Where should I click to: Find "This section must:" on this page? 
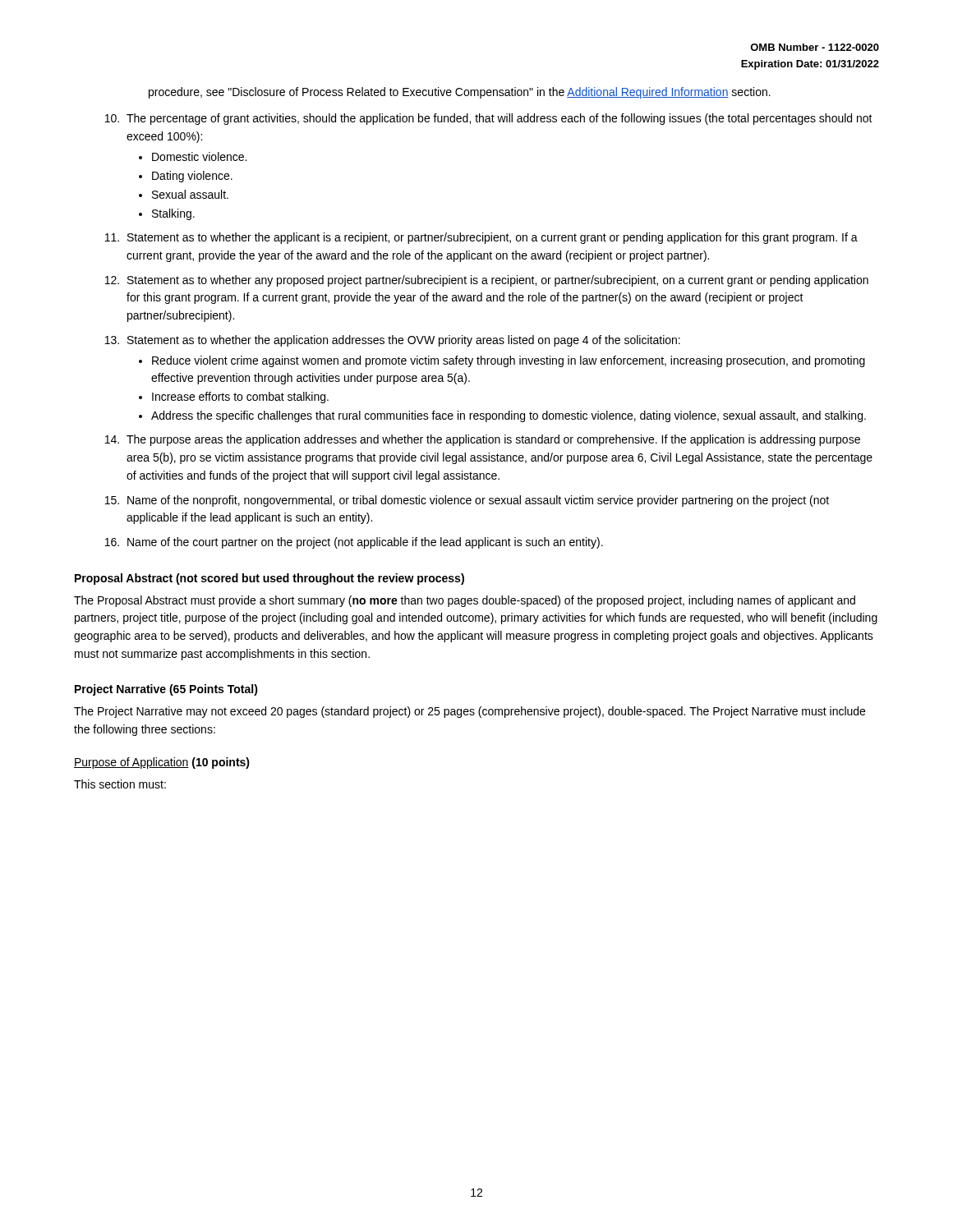[120, 784]
